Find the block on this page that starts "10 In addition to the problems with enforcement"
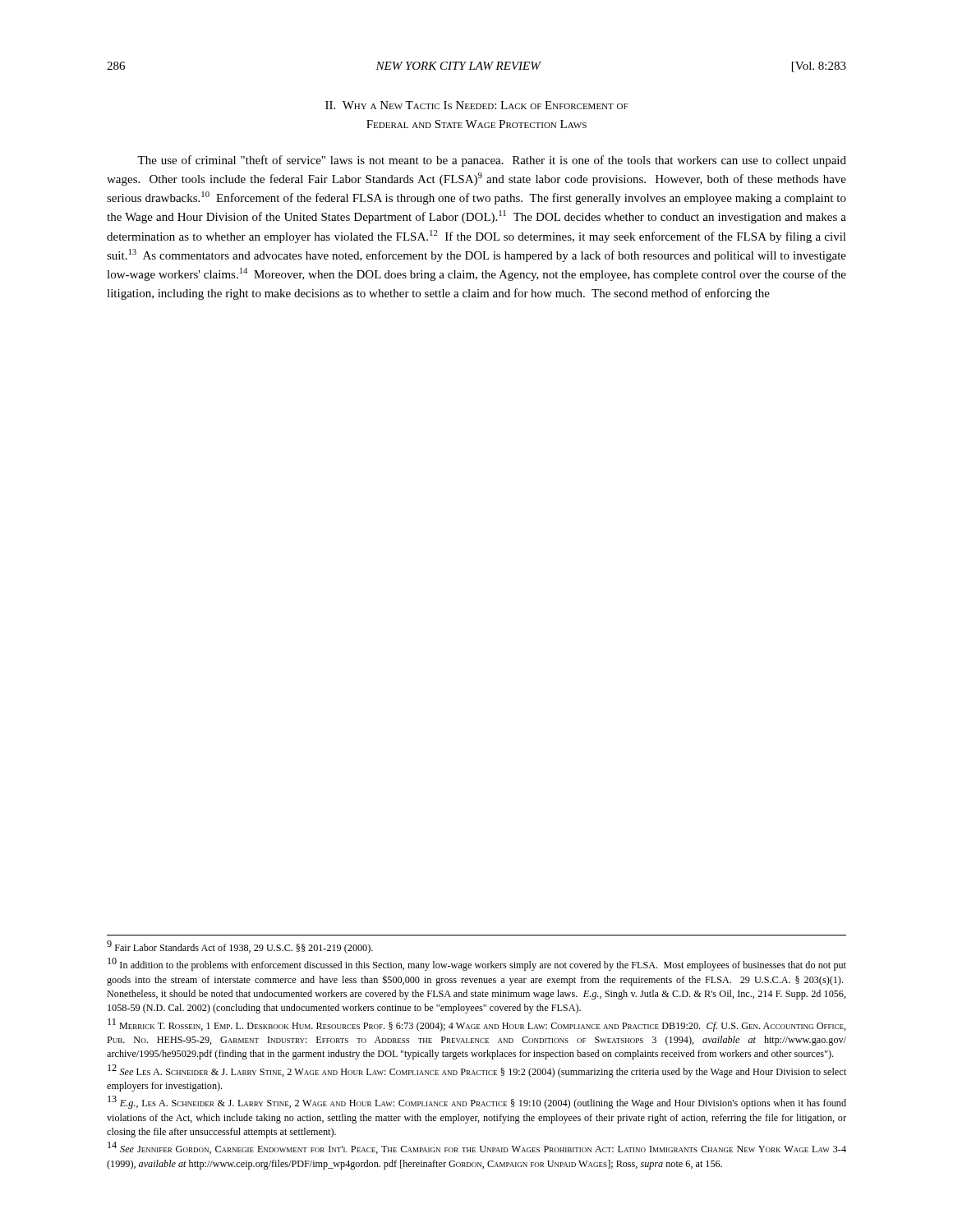 coord(476,986)
